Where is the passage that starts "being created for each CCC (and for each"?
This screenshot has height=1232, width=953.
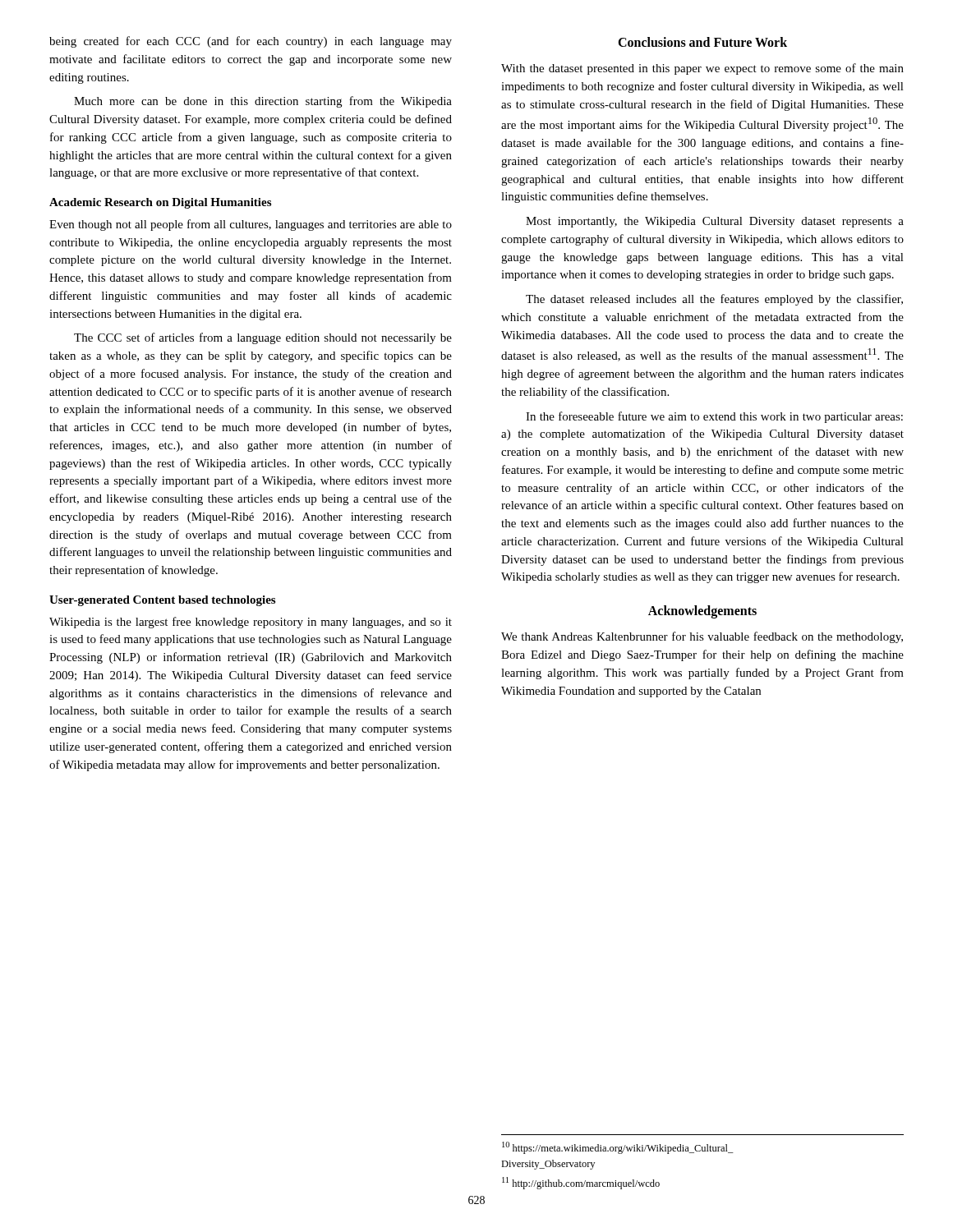(251, 60)
